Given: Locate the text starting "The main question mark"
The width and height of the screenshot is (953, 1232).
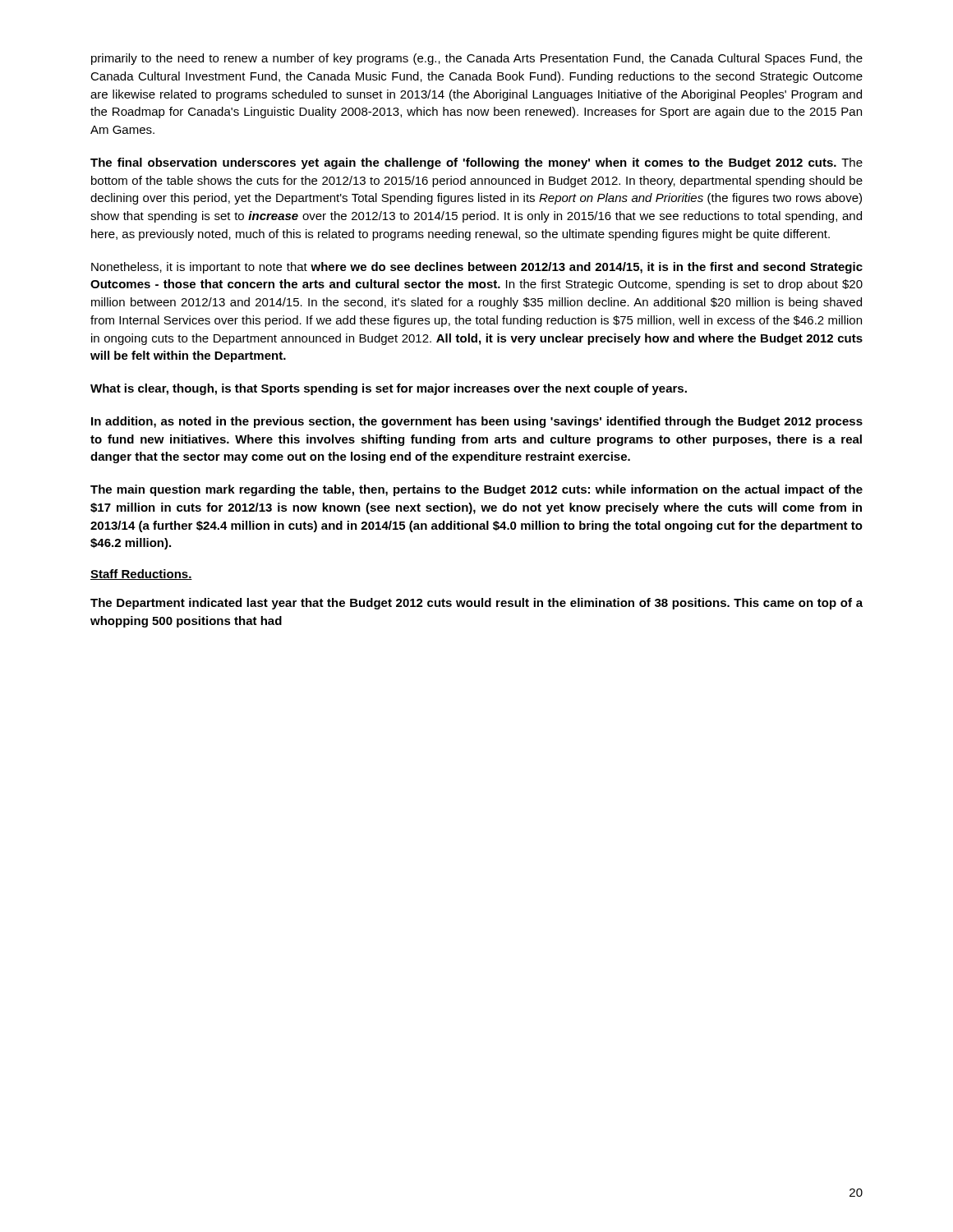Looking at the screenshot, I should pyautogui.click(x=476, y=516).
